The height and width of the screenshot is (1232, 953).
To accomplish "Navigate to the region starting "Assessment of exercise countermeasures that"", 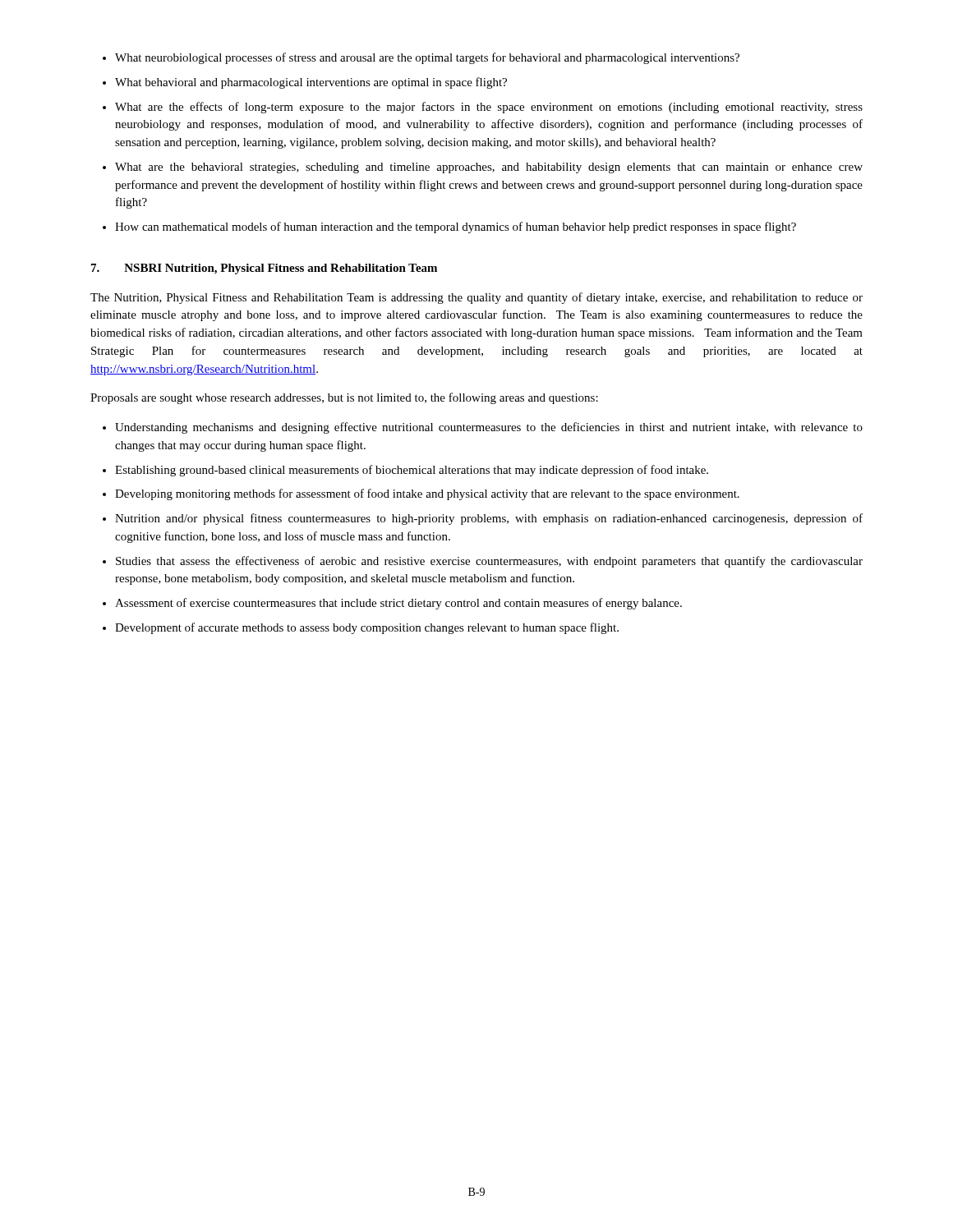I will click(x=489, y=604).
